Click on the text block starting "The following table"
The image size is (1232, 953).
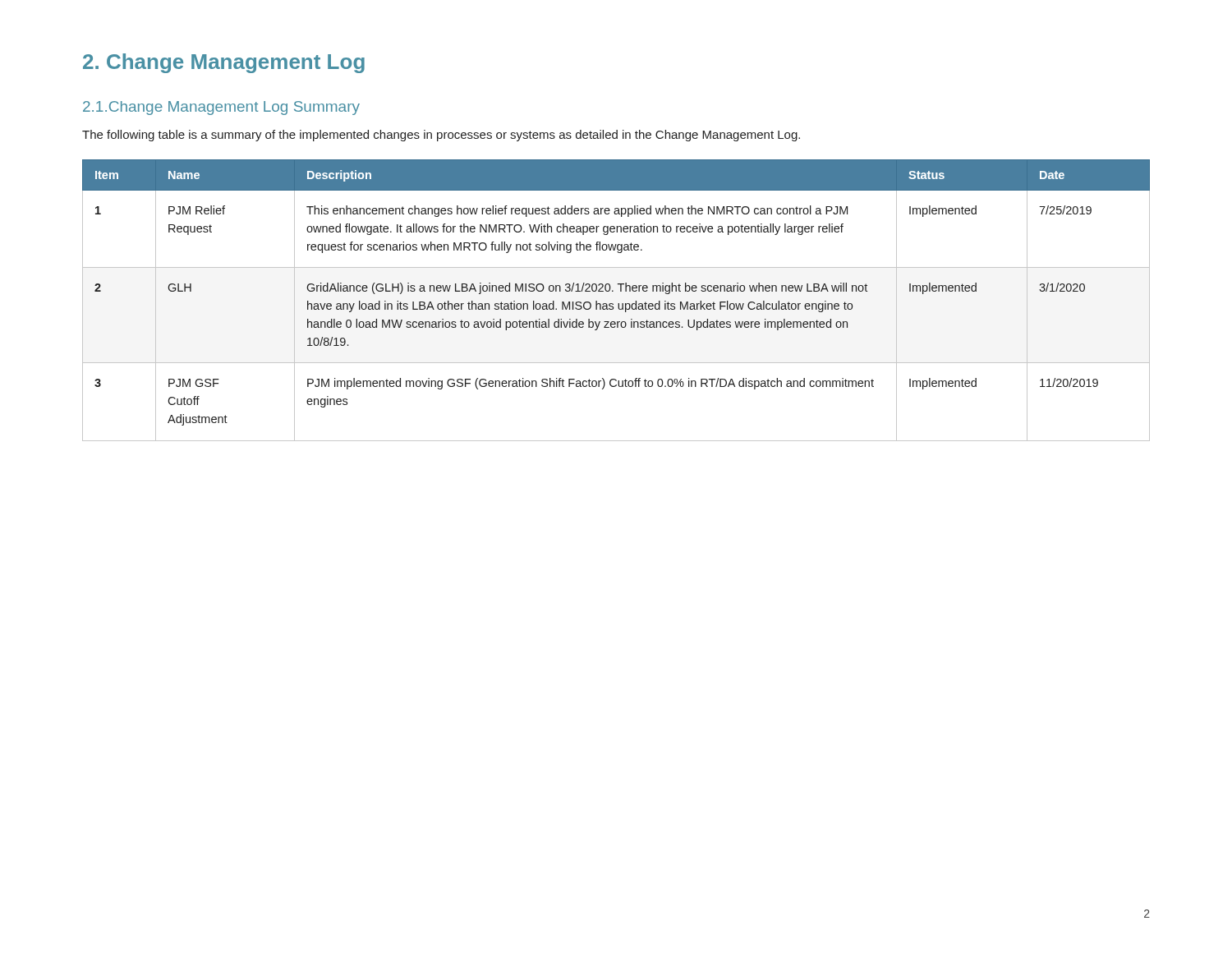(442, 134)
